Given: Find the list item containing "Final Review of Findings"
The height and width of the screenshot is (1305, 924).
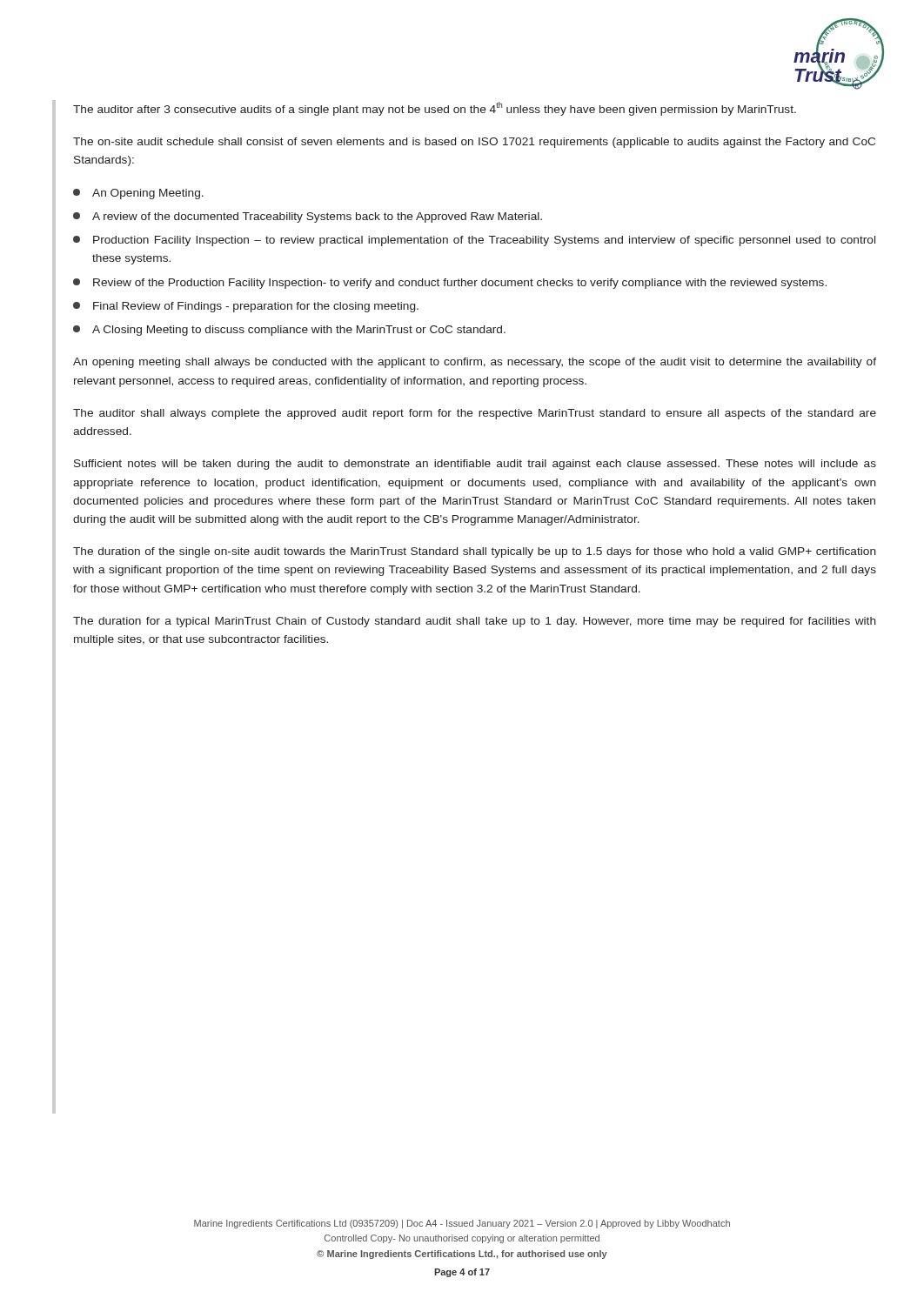Looking at the screenshot, I should tap(246, 307).
